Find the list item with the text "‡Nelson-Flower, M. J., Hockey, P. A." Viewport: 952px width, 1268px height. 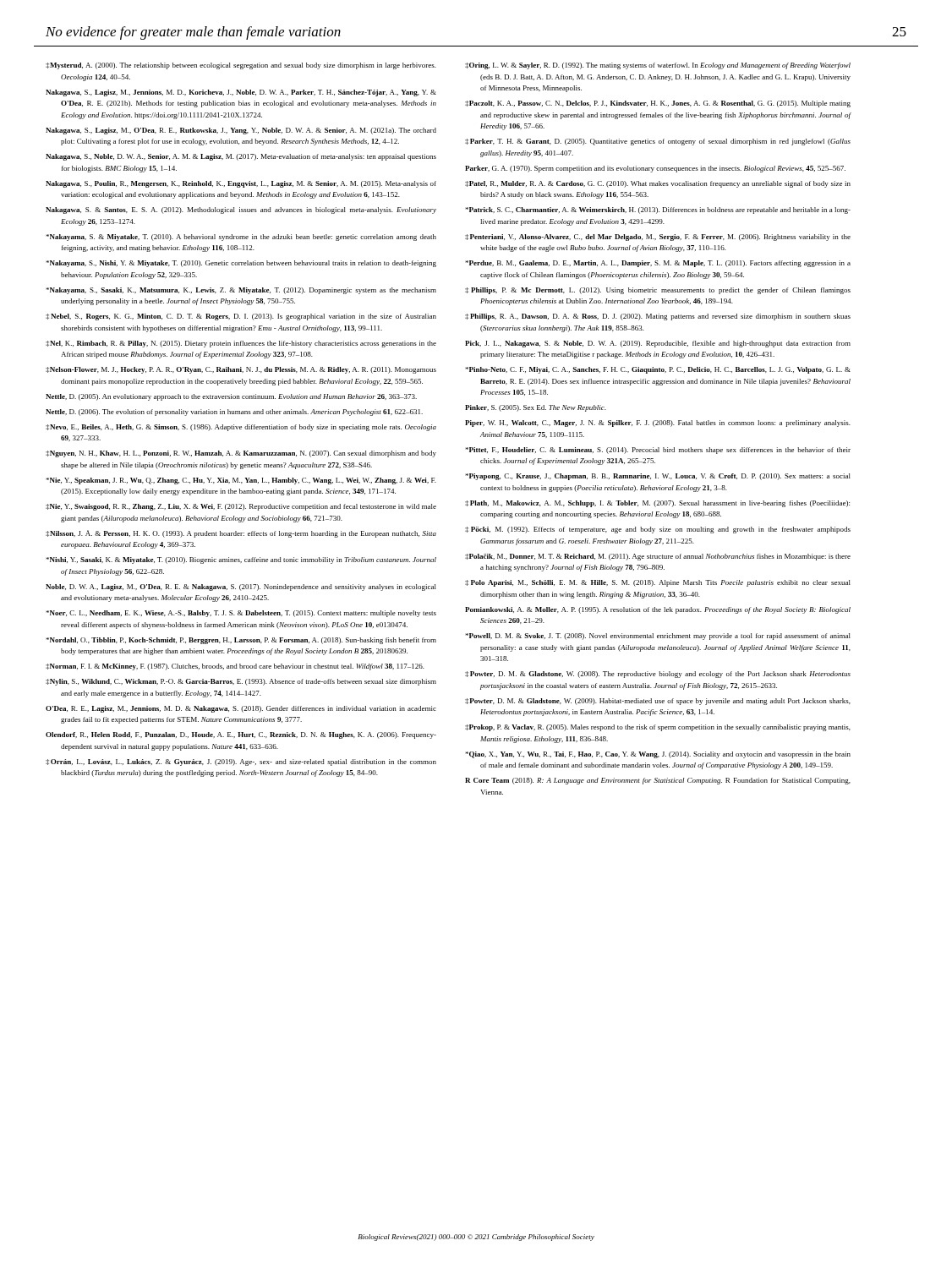(241, 375)
